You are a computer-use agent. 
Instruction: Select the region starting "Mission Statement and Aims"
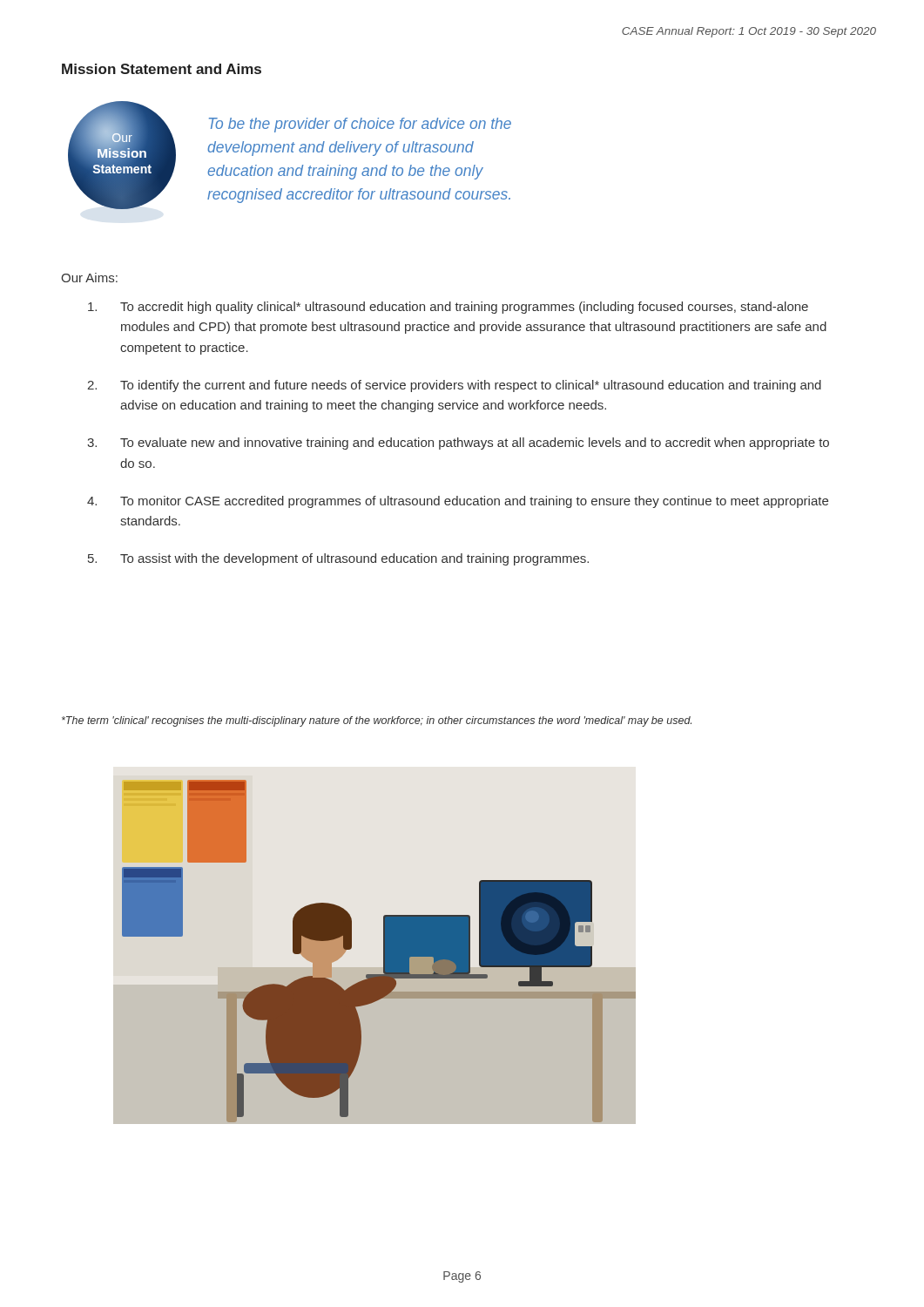coord(161,69)
